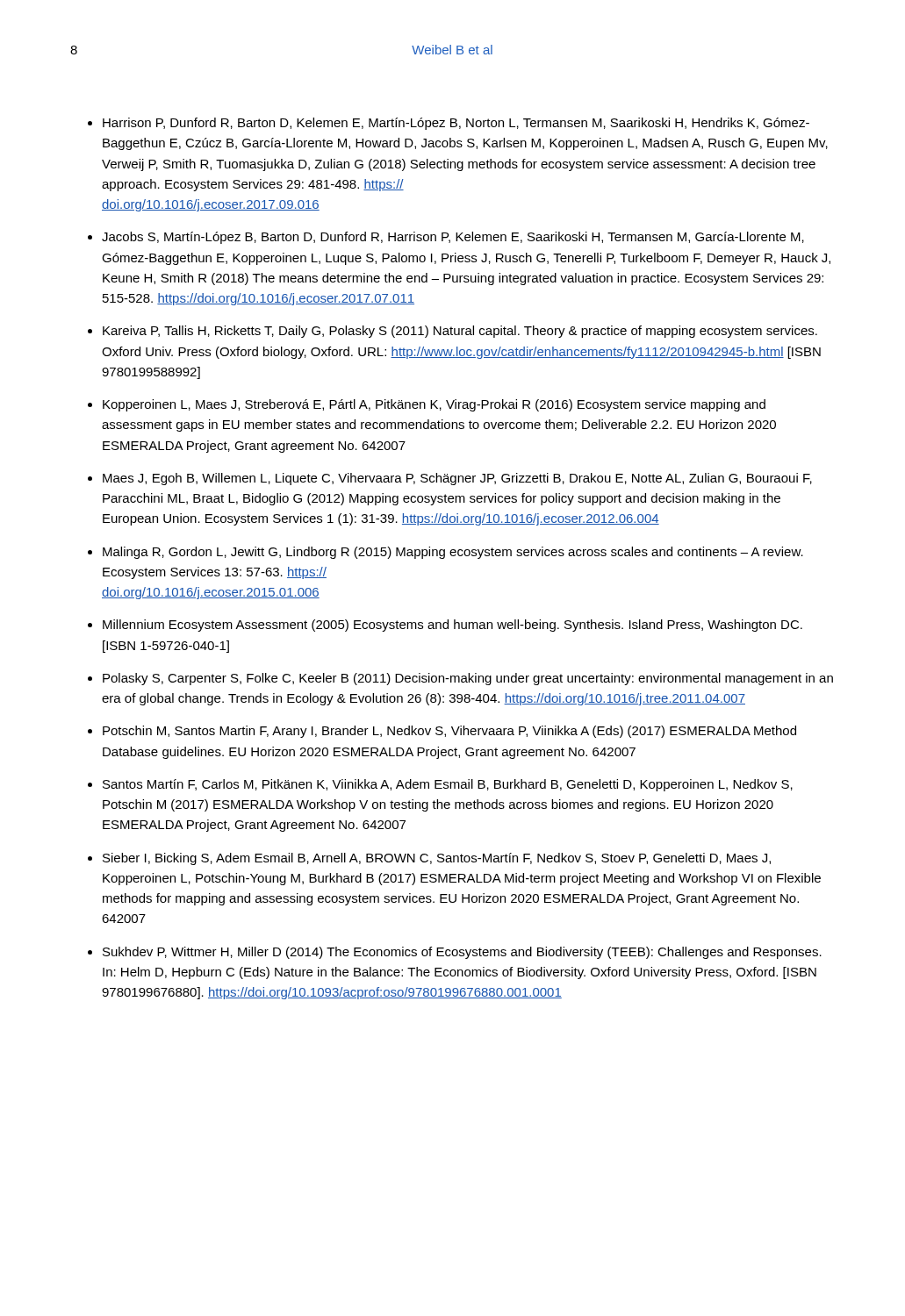Where is the passage that starts "Santos Martín F, Carlos M,"?

(447, 804)
